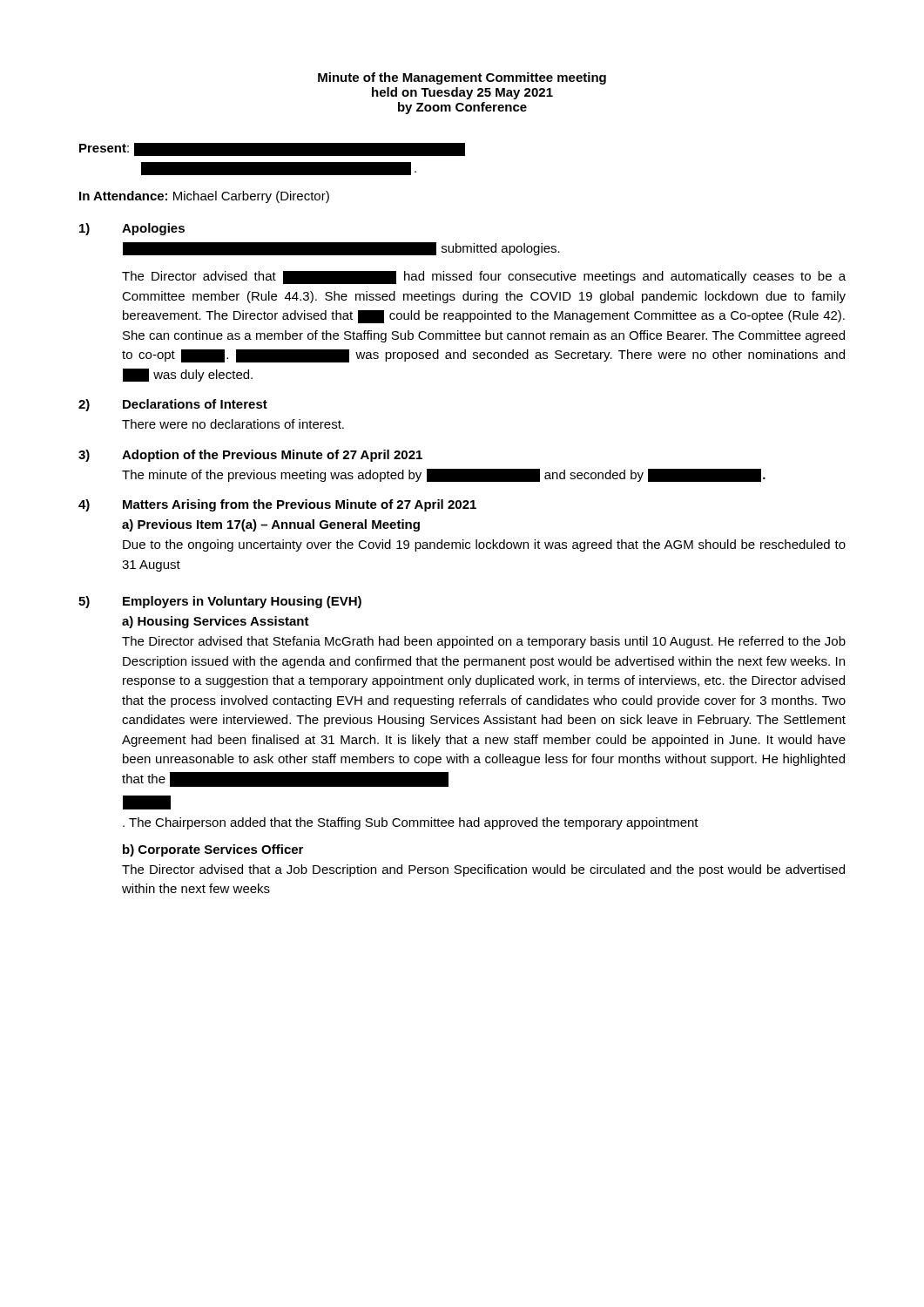Where does it say "There were no declarations of interest."?

233,424
